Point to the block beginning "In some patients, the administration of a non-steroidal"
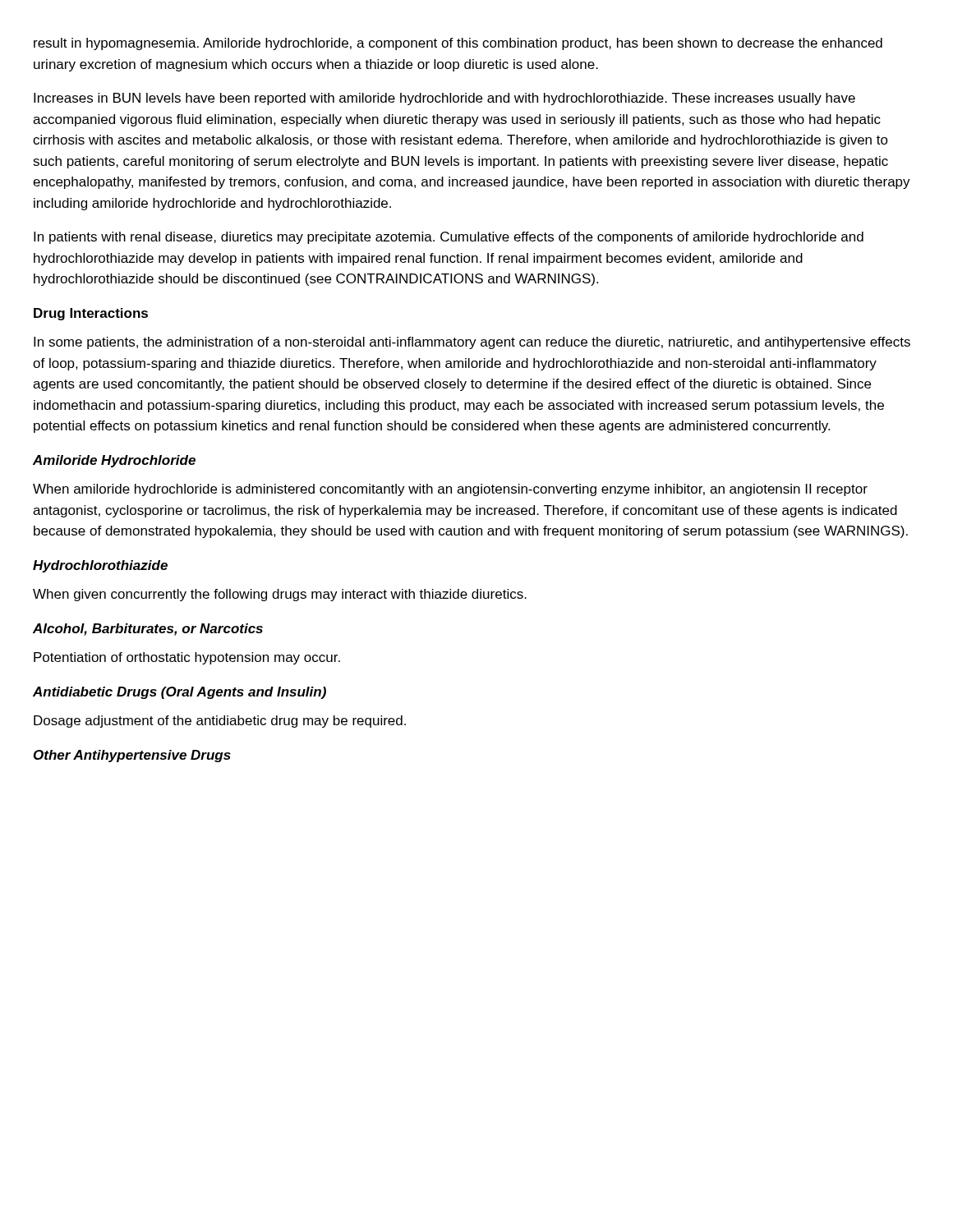953x1232 pixels. pos(476,384)
